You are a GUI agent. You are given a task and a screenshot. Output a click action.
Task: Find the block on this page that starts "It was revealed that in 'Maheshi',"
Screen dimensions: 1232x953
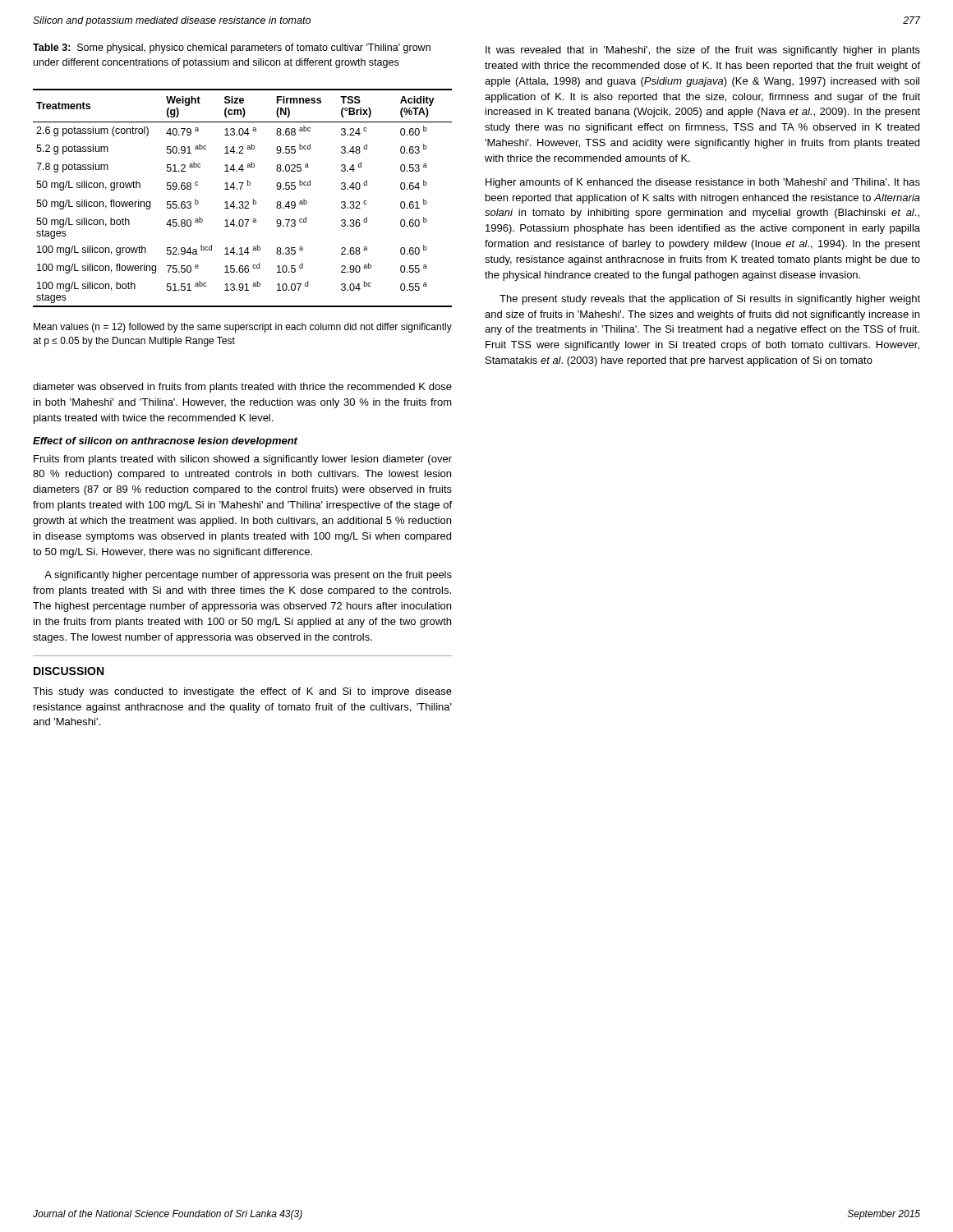click(702, 104)
